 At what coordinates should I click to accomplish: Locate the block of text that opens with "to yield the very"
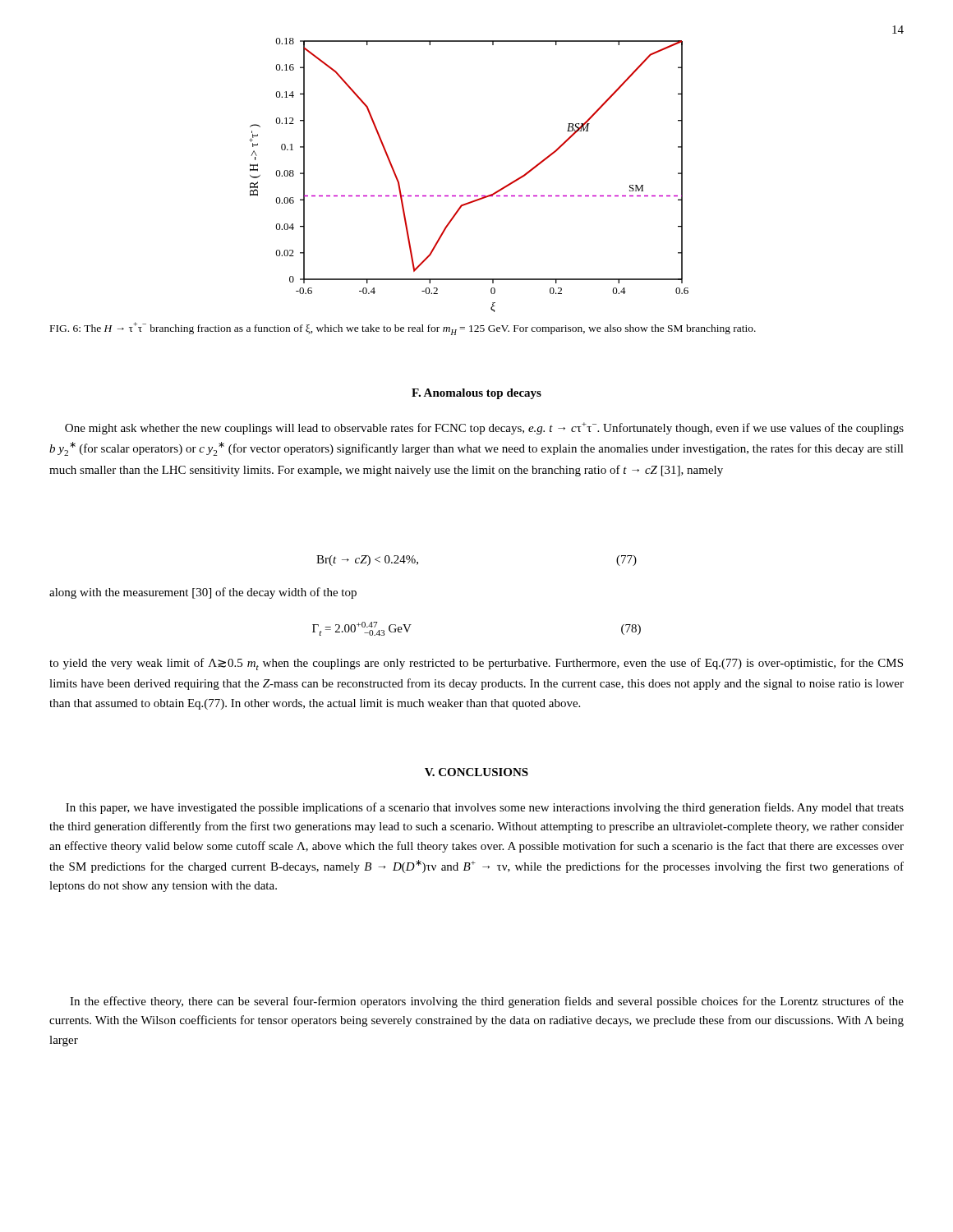click(x=476, y=683)
